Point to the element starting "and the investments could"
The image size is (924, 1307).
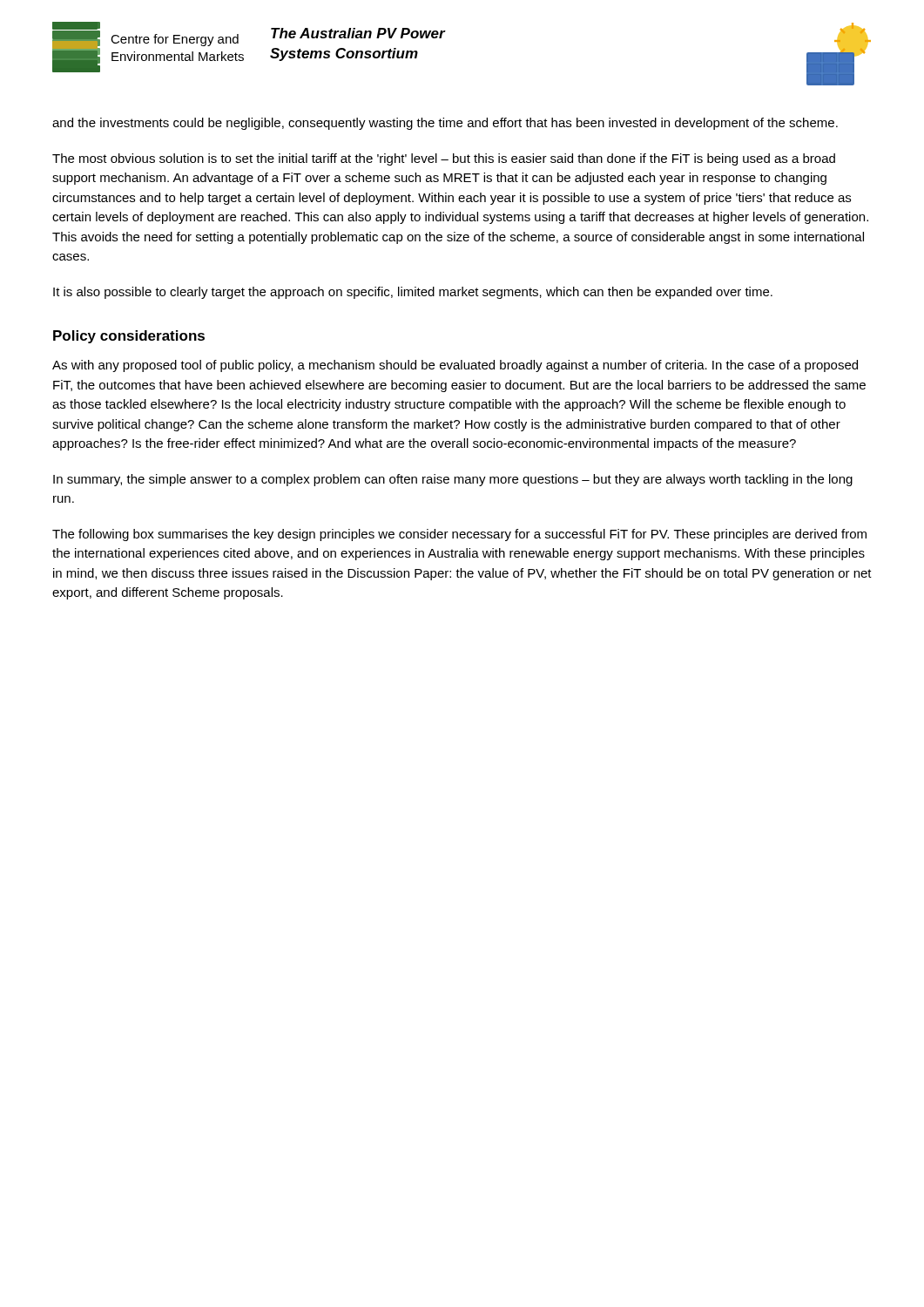pyautogui.click(x=445, y=122)
